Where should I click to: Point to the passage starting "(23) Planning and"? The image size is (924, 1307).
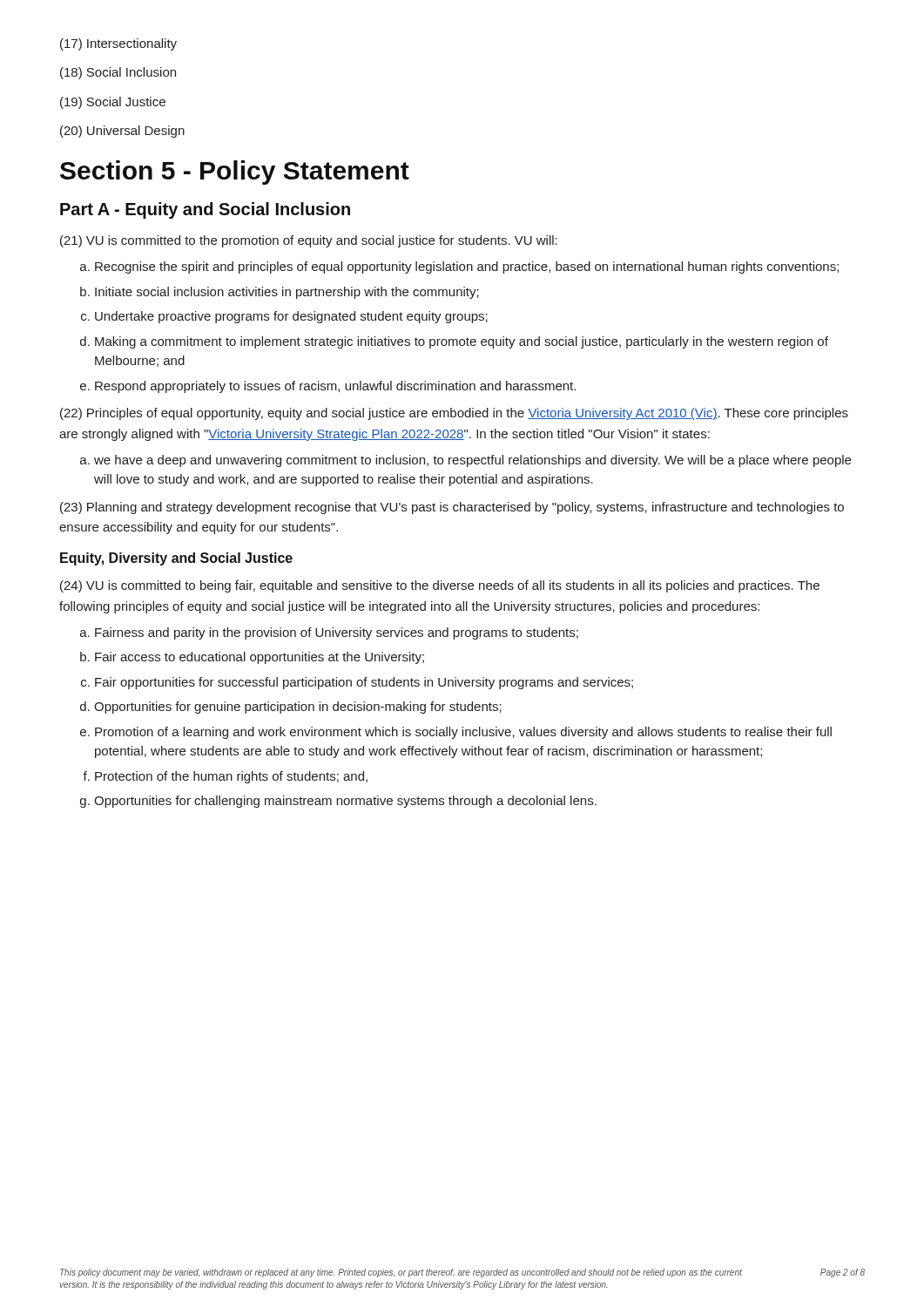(x=462, y=517)
